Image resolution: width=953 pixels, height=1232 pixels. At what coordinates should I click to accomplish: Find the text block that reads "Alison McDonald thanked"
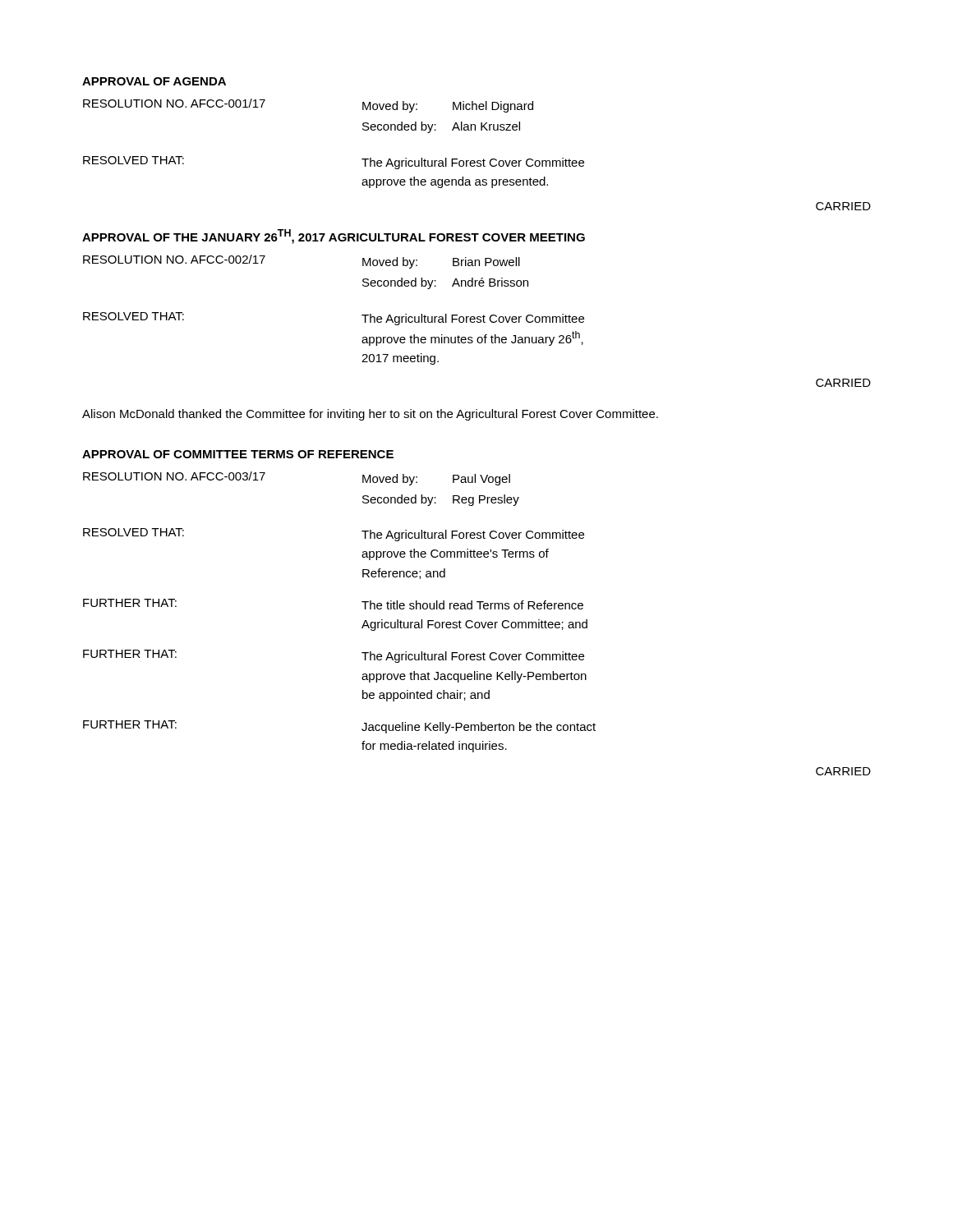point(371,414)
